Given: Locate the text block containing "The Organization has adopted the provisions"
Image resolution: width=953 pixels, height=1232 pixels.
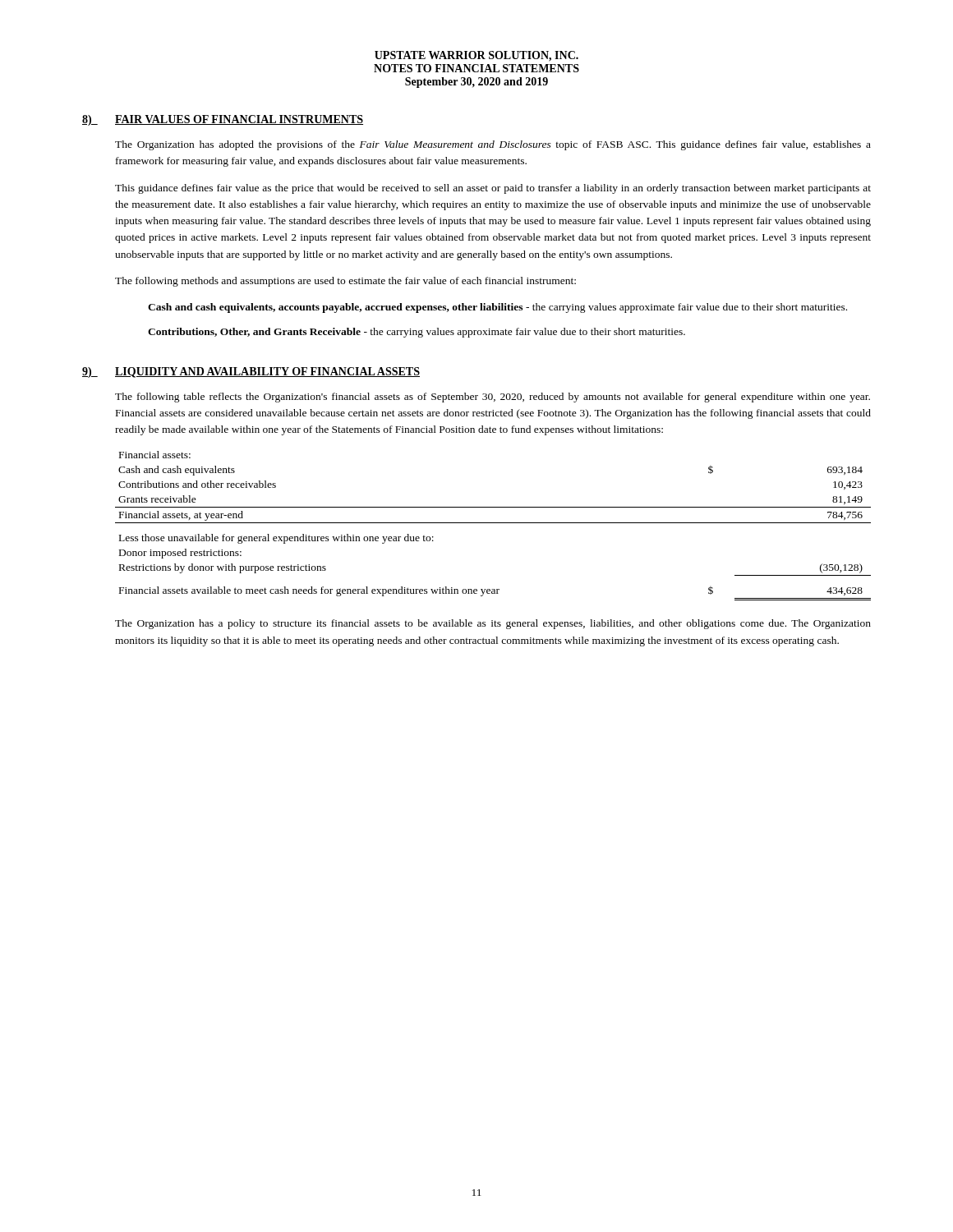Looking at the screenshot, I should pos(493,152).
